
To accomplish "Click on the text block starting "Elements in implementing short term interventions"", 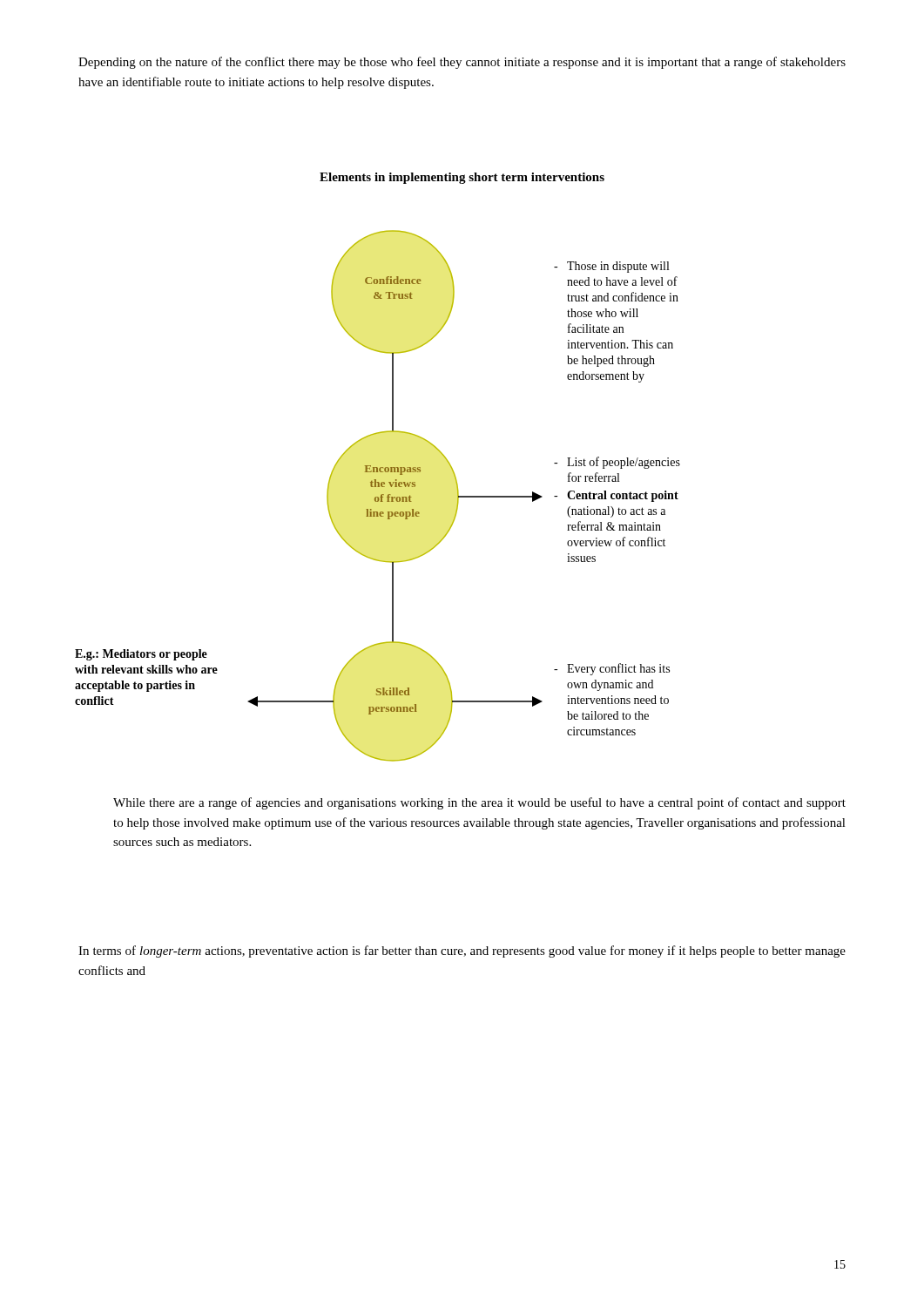I will pyautogui.click(x=462, y=177).
